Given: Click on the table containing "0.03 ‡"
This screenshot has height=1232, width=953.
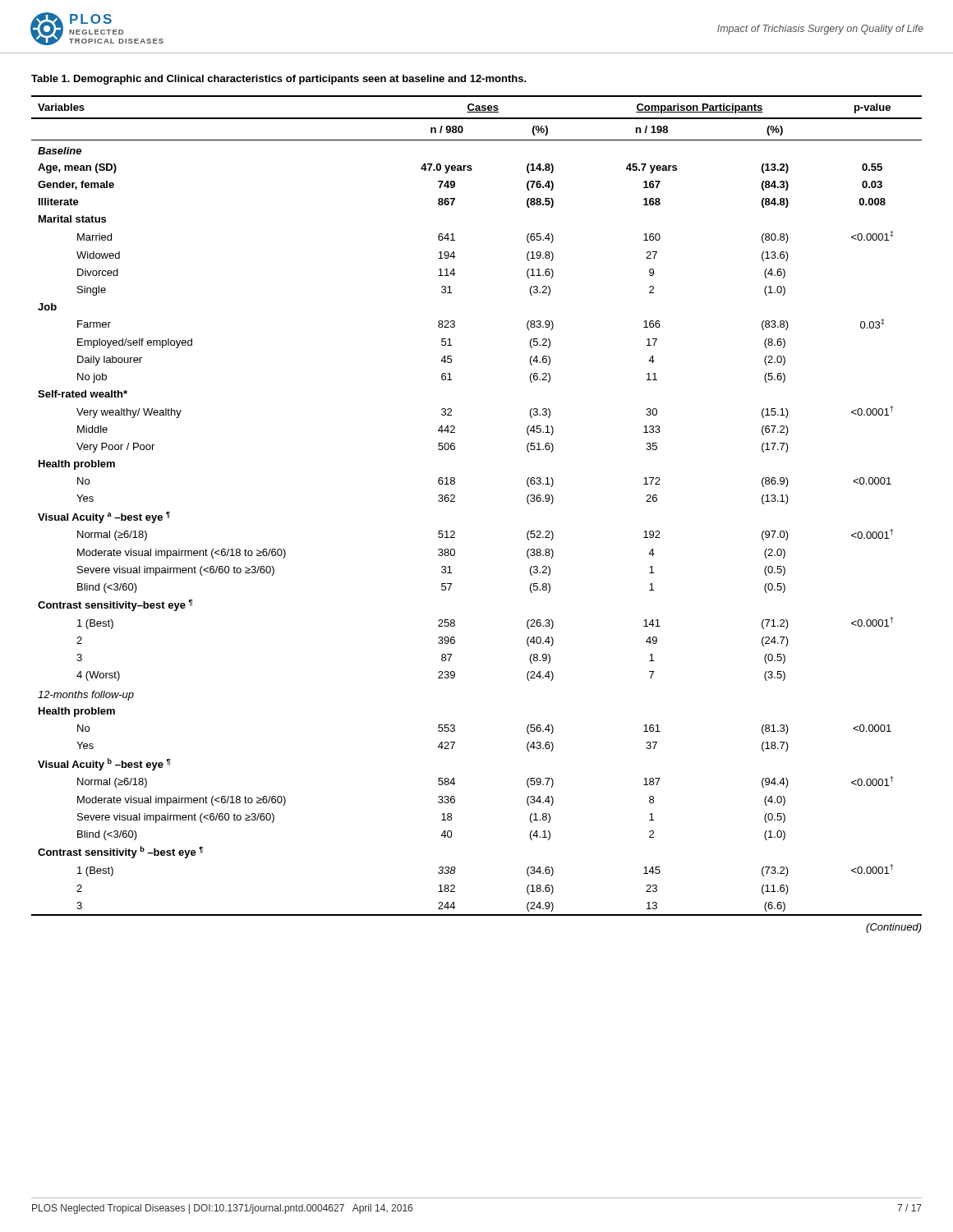Looking at the screenshot, I should coord(476,506).
